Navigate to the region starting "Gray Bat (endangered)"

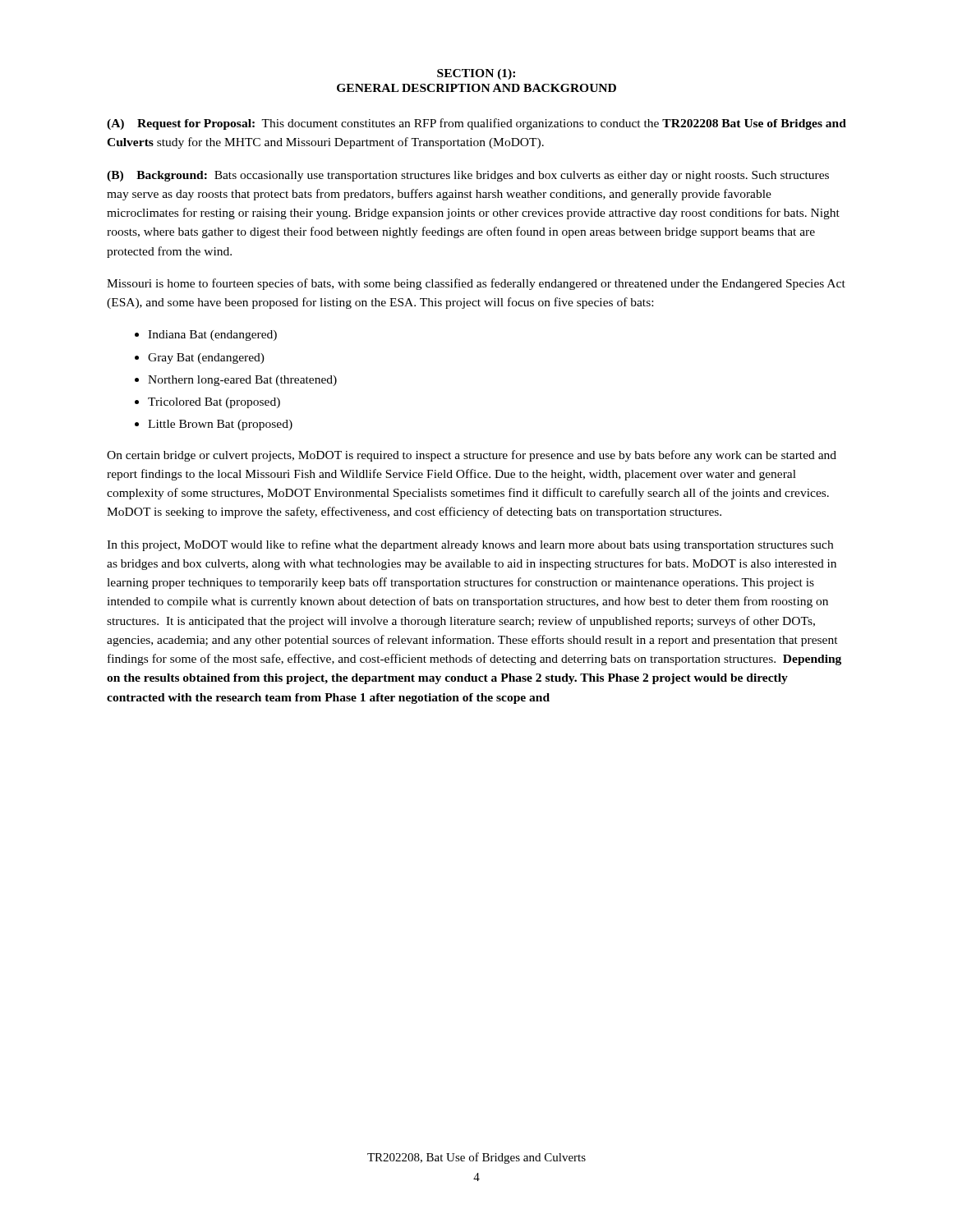pos(206,356)
